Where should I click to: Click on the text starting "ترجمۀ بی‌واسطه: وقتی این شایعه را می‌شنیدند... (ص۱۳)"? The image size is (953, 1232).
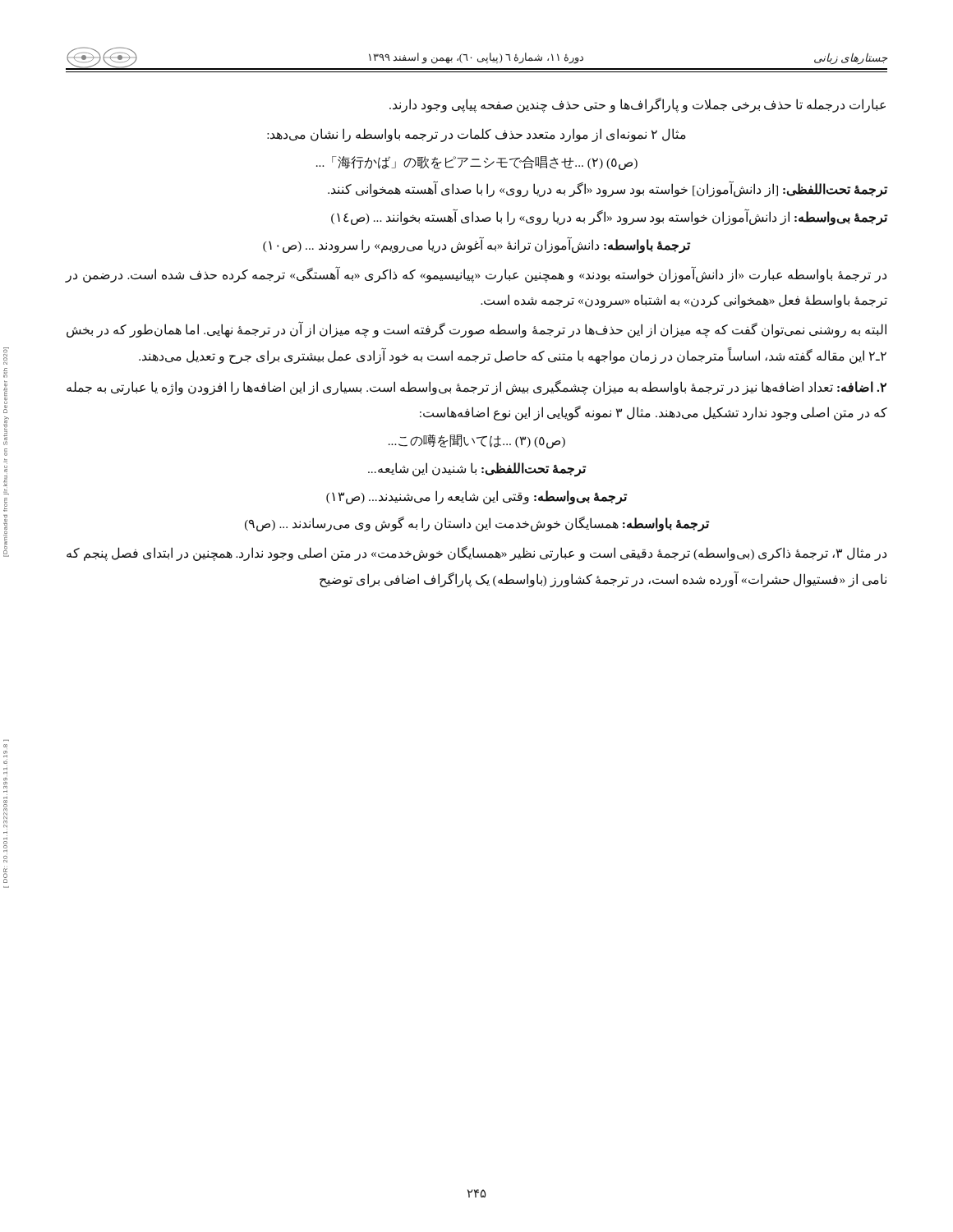pyautogui.click(x=476, y=496)
